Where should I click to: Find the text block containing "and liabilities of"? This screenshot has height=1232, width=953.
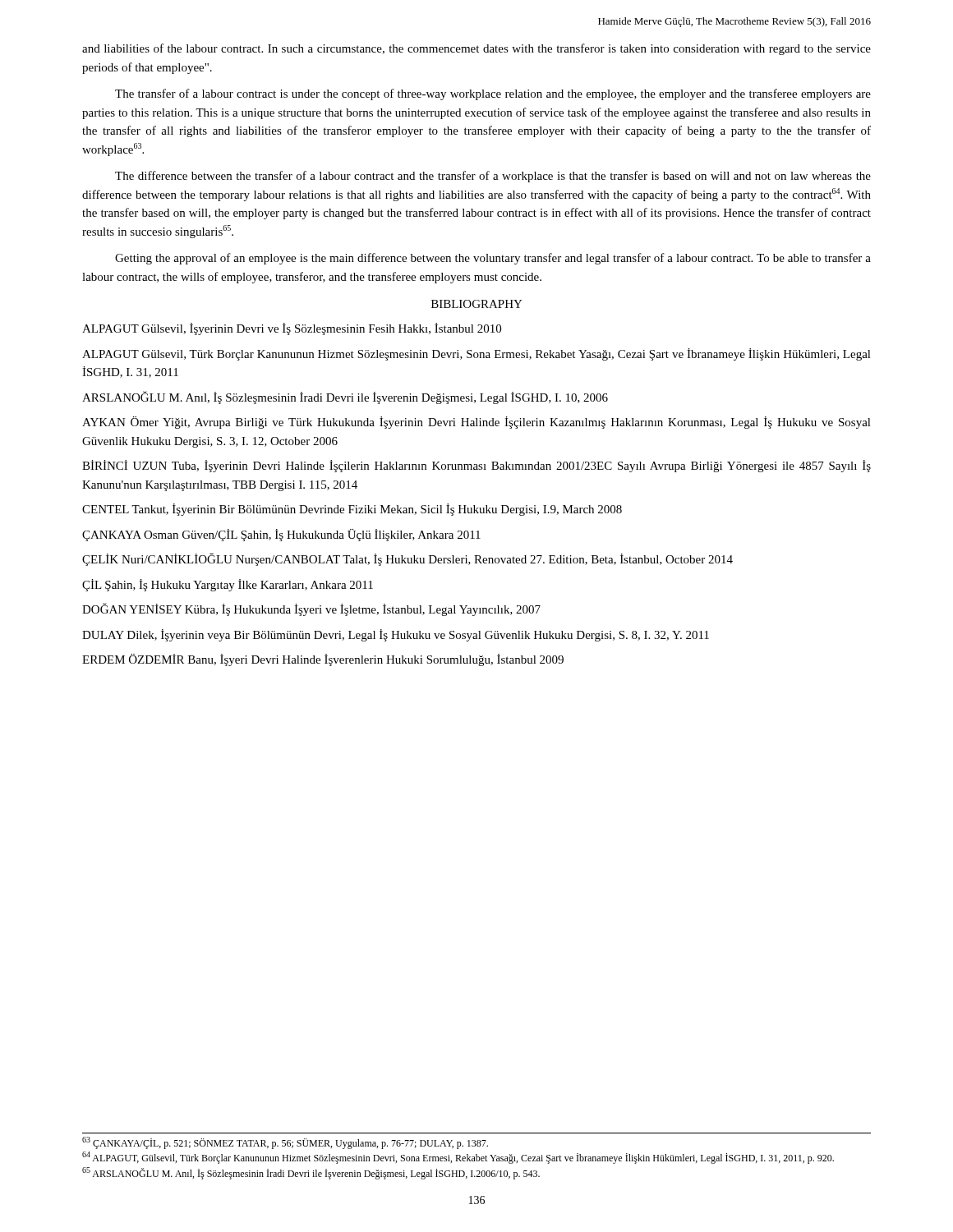tap(476, 163)
